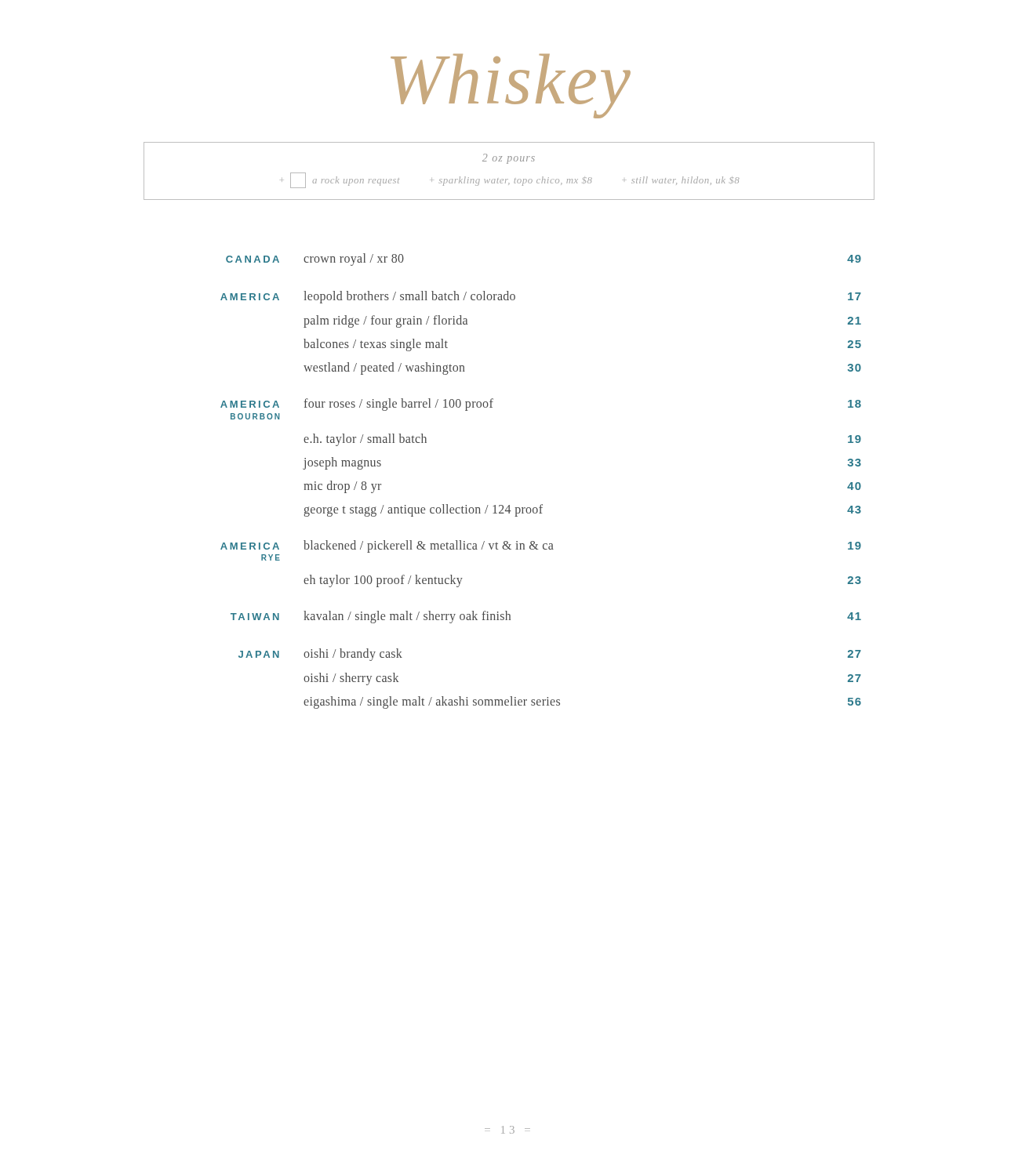Viewport: 1018px width, 1176px height.
Task: Find the block on this page that starts "eh taylor 100 proof"
Action: (x=385, y=581)
